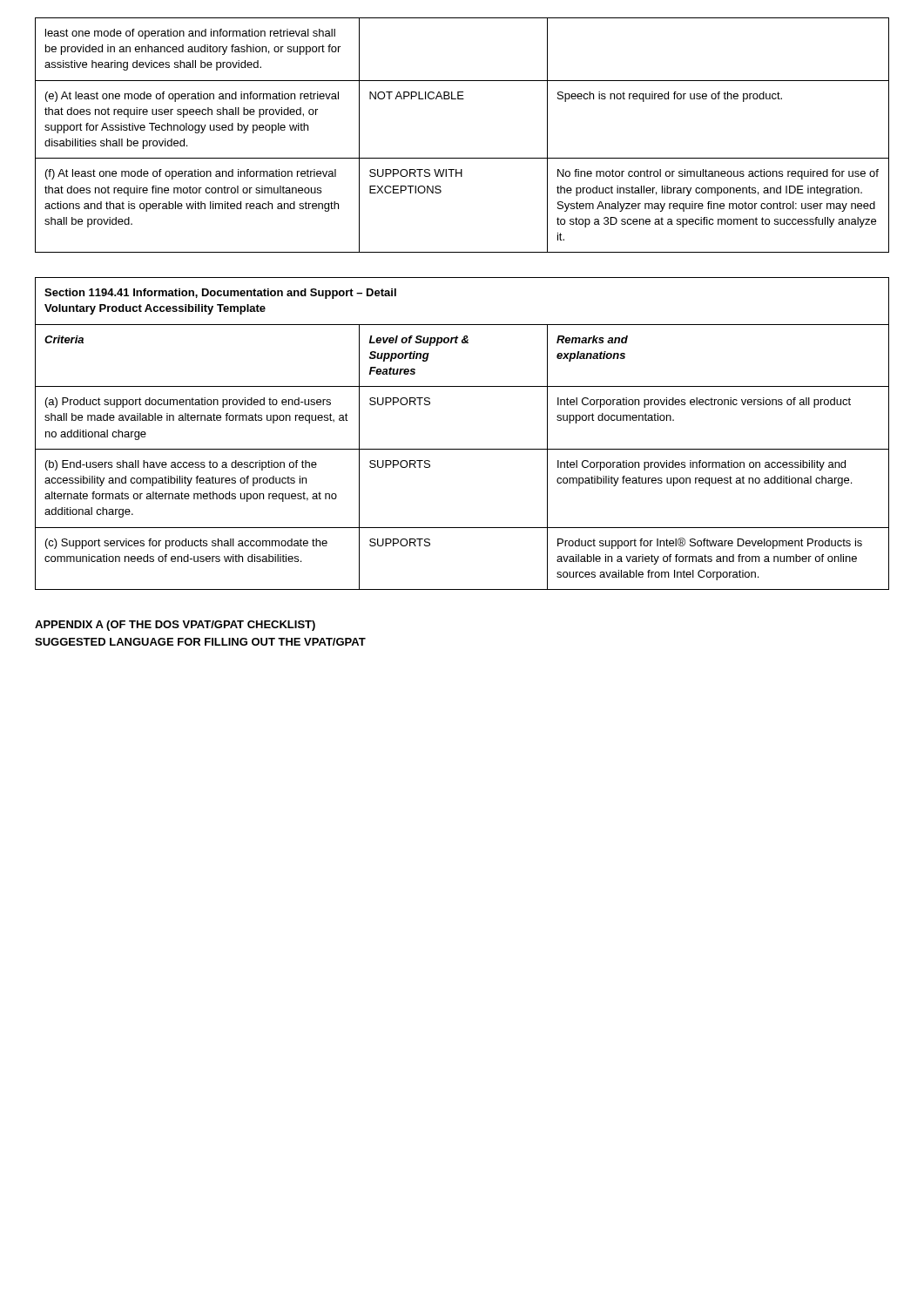Find the table that mentions "Section 1194.41 Information,"

462,434
